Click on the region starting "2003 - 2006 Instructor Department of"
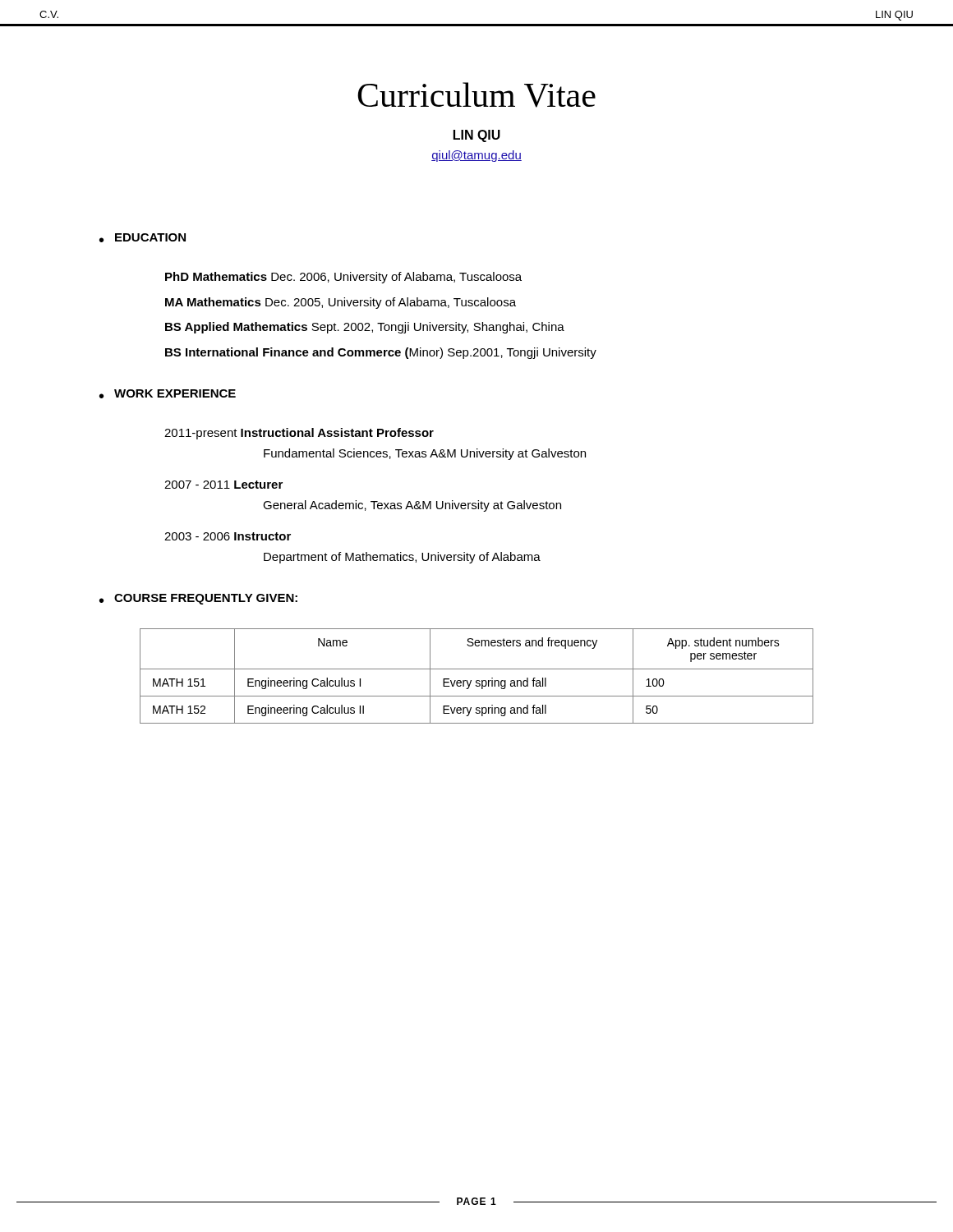 click(509, 547)
